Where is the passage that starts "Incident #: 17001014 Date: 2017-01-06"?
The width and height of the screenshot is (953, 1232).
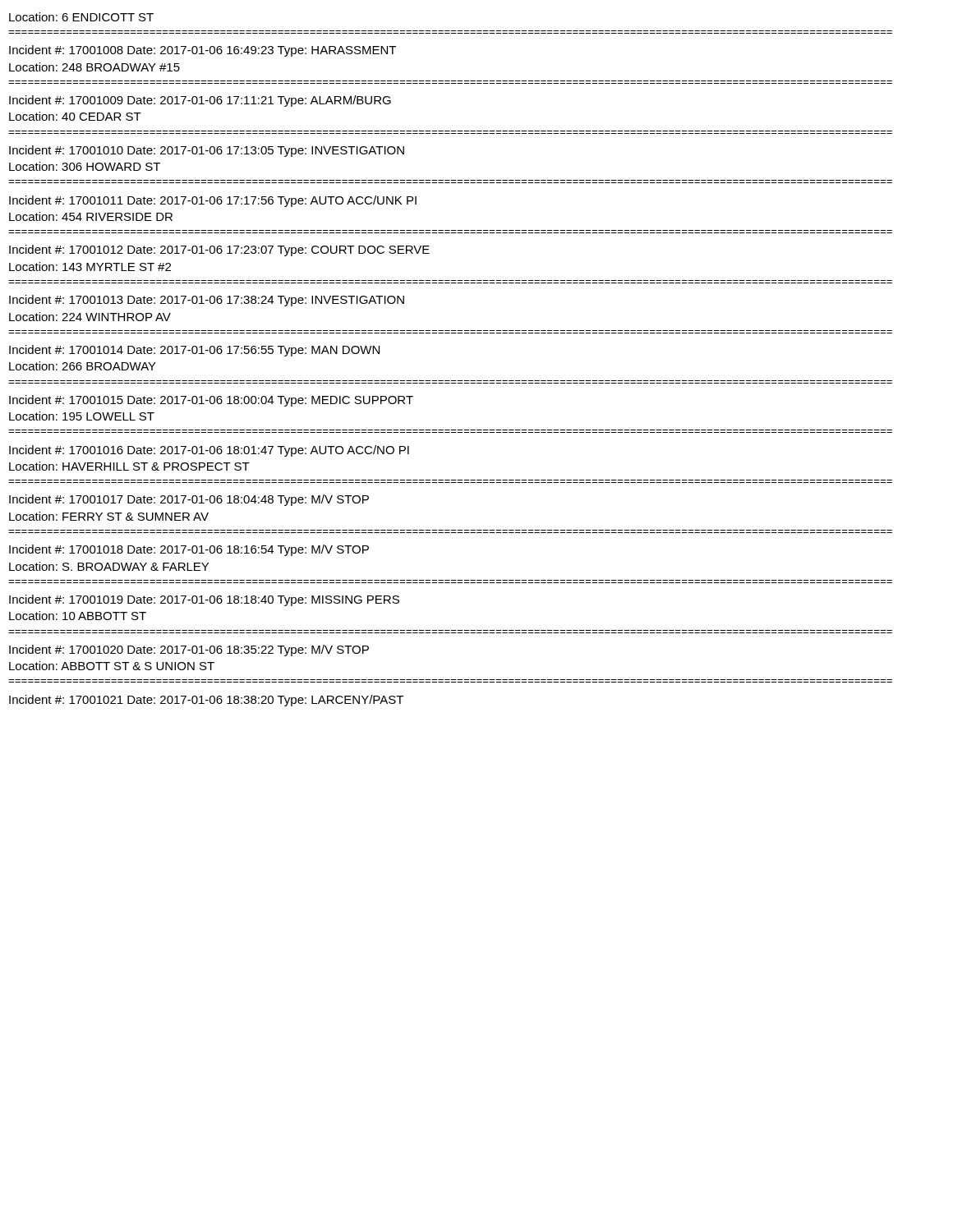click(x=194, y=351)
